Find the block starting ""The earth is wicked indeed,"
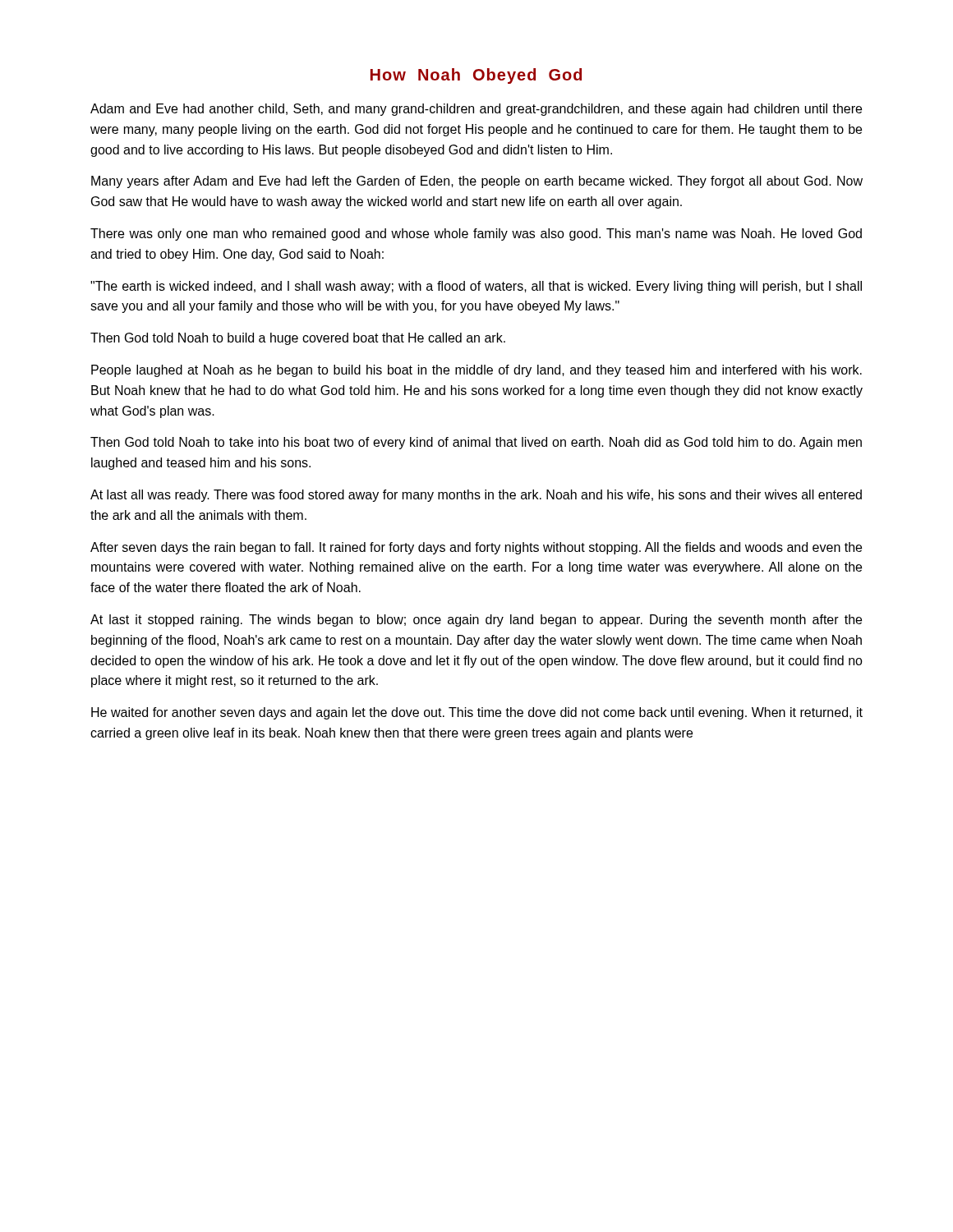 click(x=476, y=296)
